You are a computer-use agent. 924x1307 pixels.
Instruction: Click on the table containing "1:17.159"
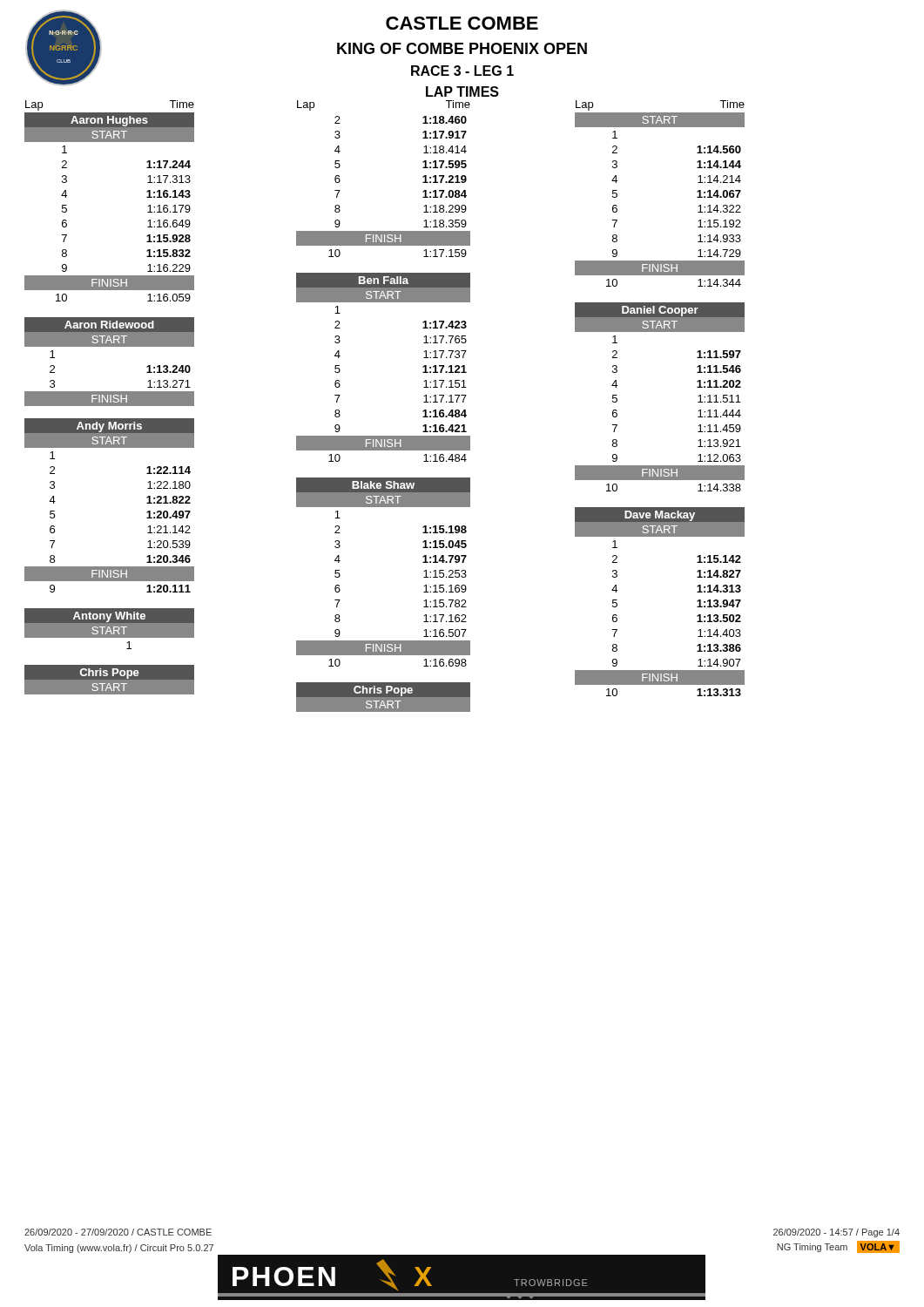[x=383, y=186]
